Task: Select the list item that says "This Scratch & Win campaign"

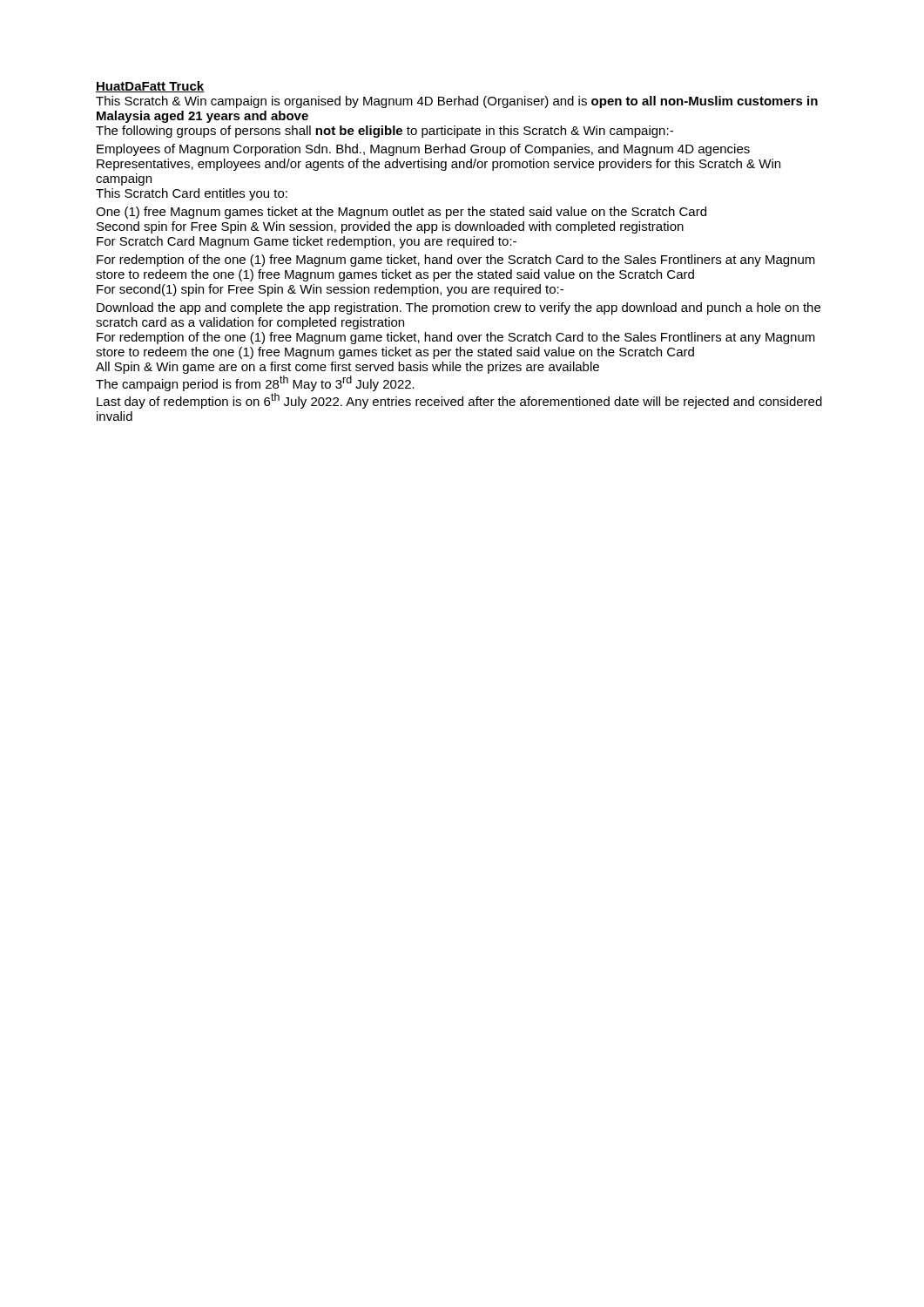Action: pos(466,108)
